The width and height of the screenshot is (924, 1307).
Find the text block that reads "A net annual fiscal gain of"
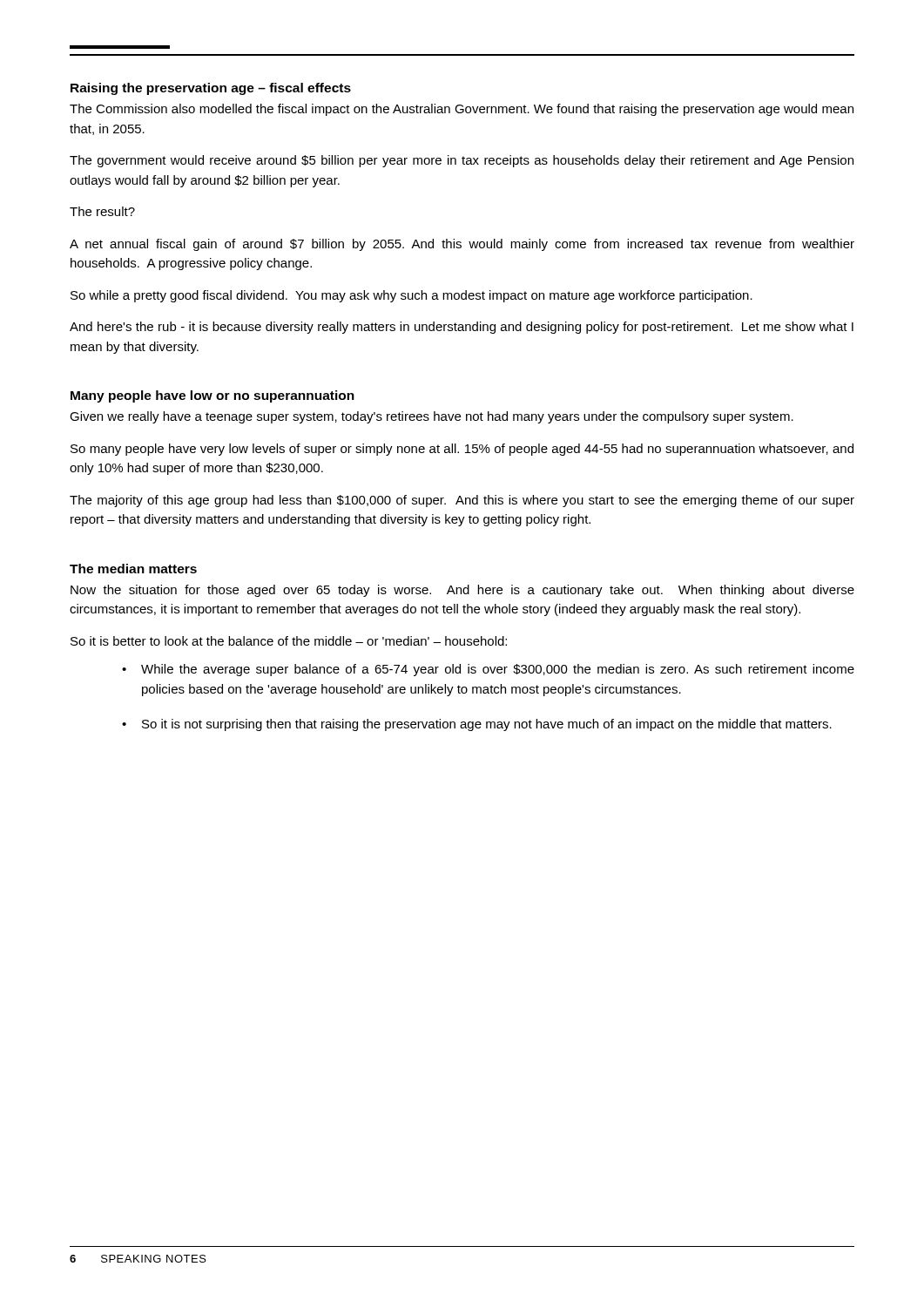click(462, 253)
